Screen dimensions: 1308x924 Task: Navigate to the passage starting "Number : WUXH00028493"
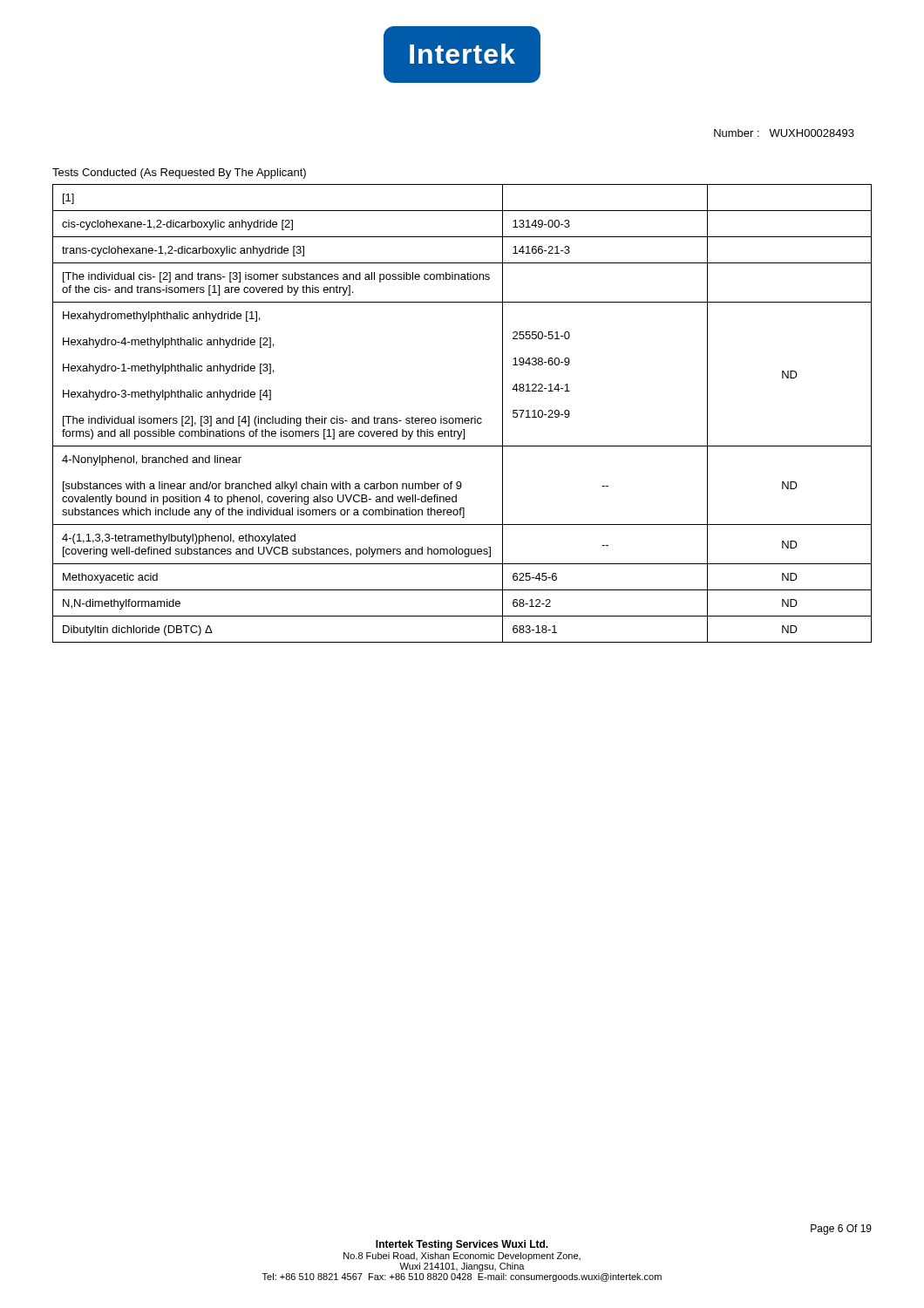(784, 133)
